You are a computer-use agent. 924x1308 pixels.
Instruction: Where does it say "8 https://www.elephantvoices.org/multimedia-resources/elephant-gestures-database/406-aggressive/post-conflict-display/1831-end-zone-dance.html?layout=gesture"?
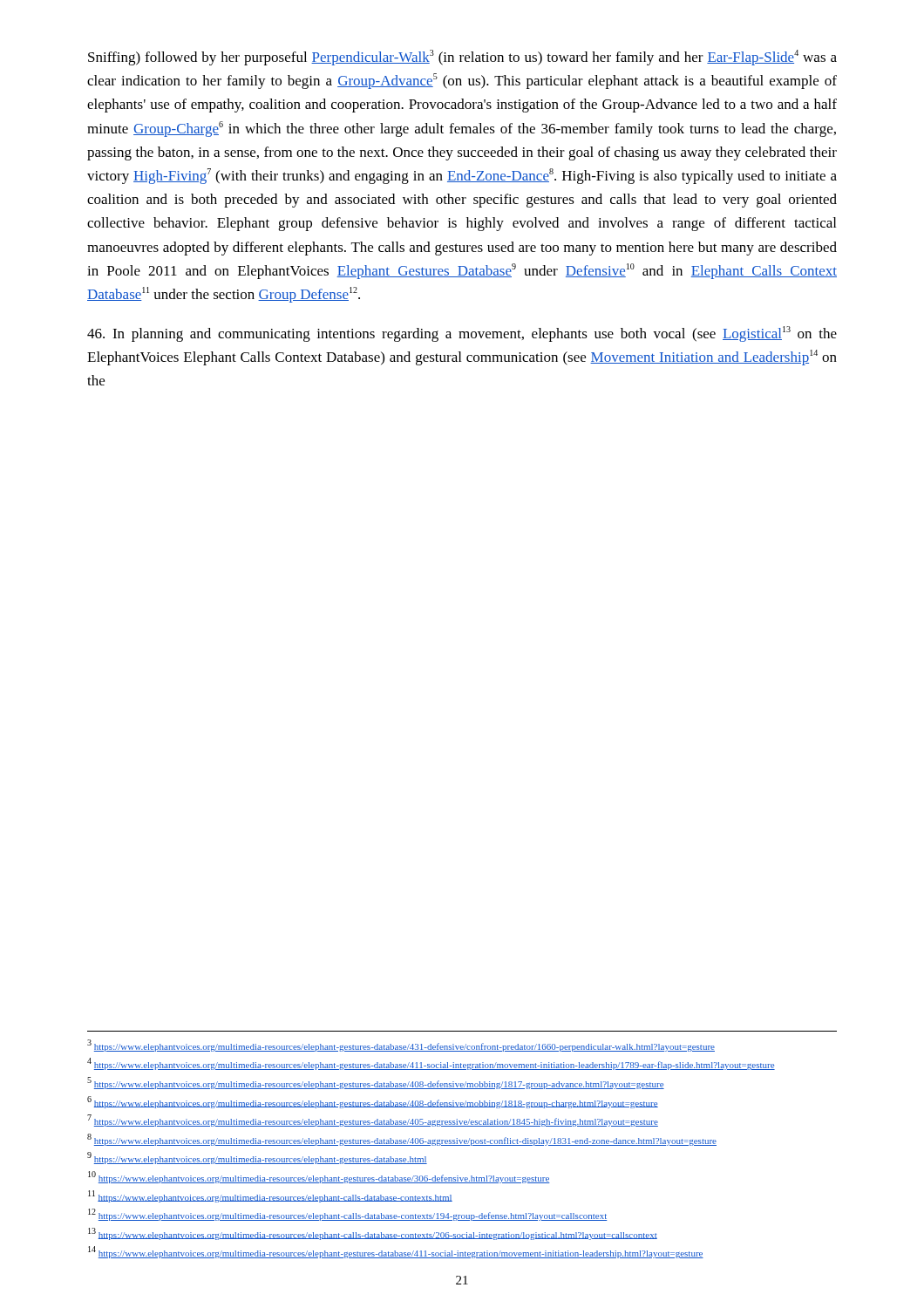[402, 1139]
